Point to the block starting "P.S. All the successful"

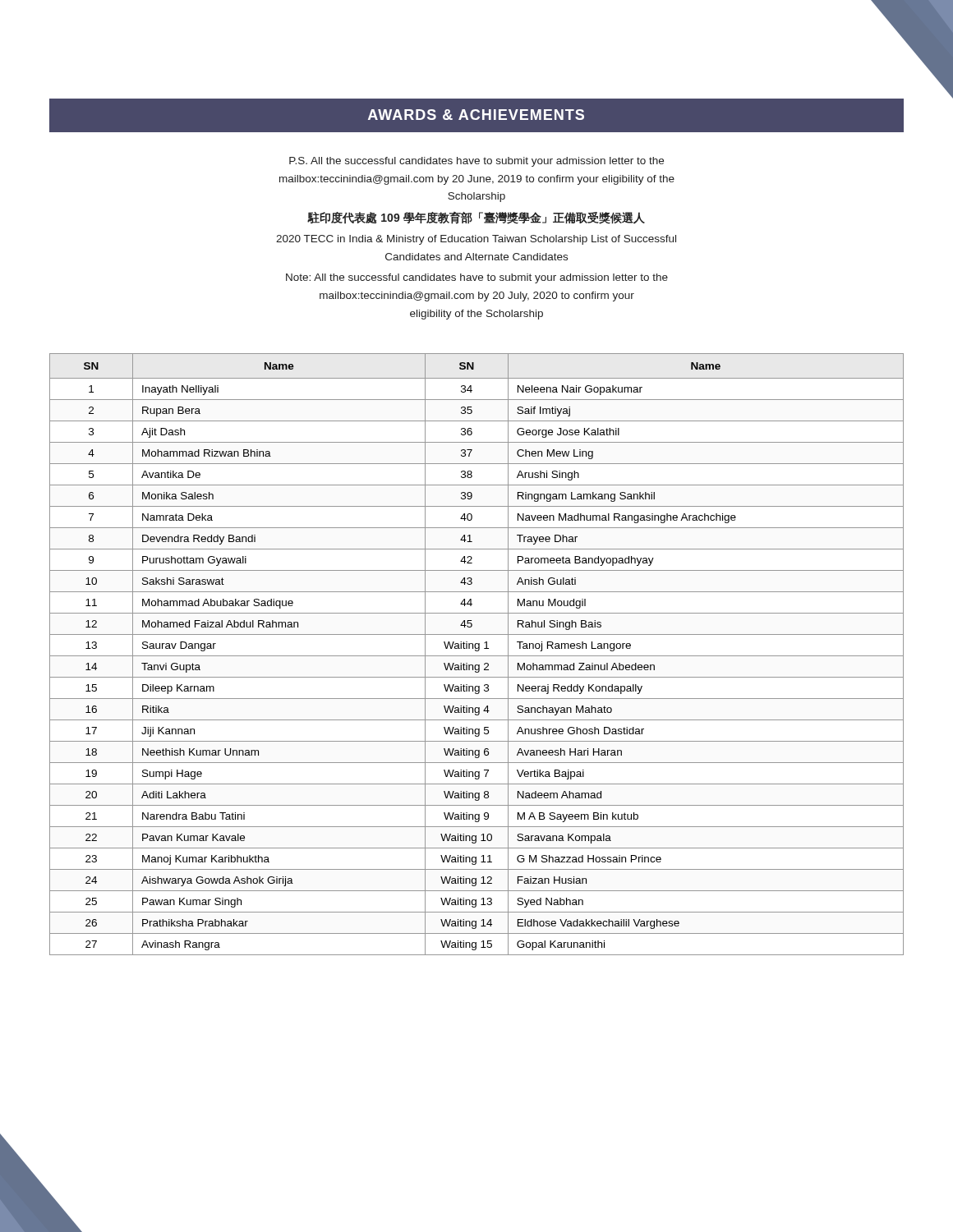[x=476, y=237]
